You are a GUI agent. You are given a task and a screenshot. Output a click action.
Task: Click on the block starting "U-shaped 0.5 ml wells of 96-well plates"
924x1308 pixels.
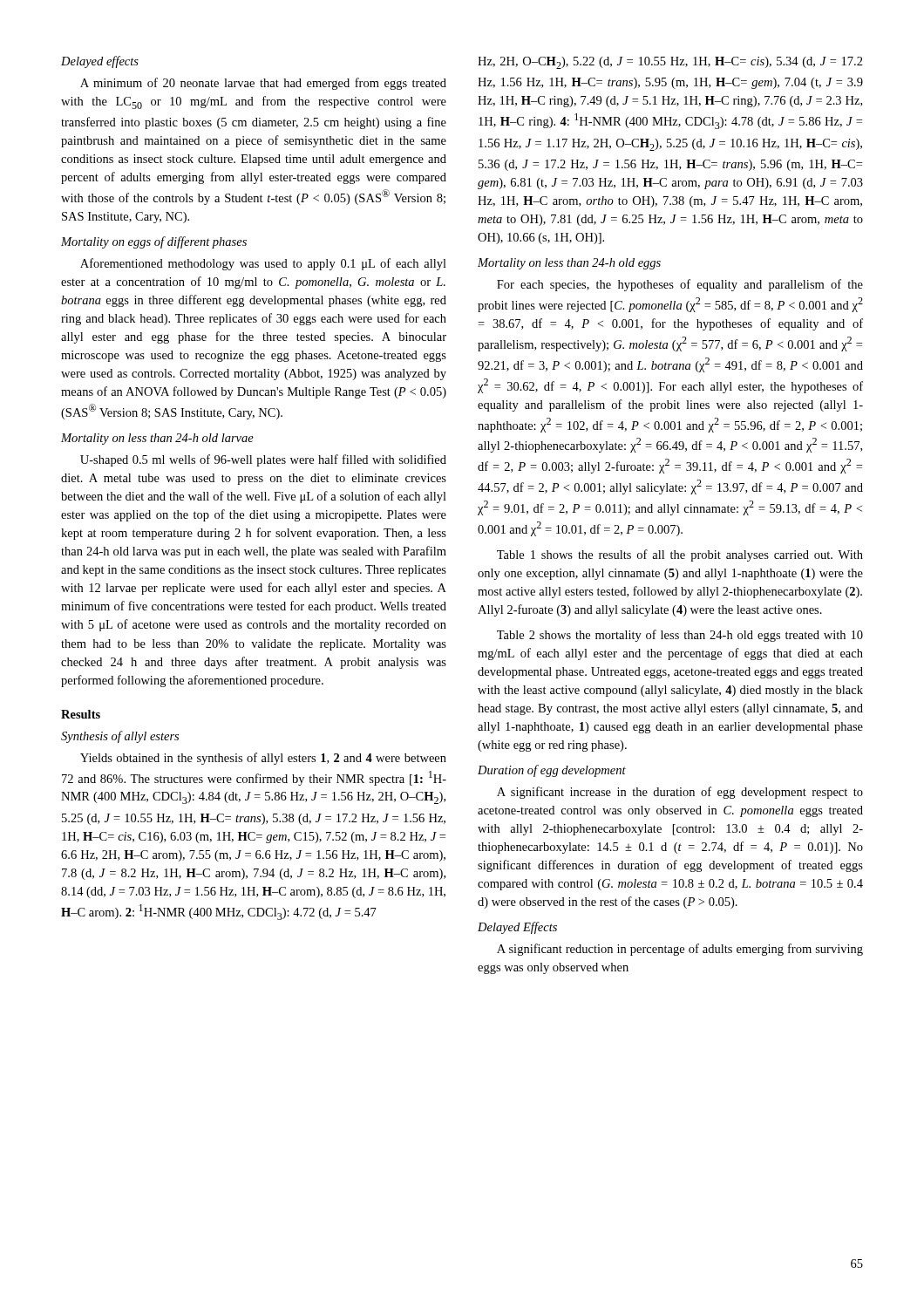pyautogui.click(x=254, y=570)
